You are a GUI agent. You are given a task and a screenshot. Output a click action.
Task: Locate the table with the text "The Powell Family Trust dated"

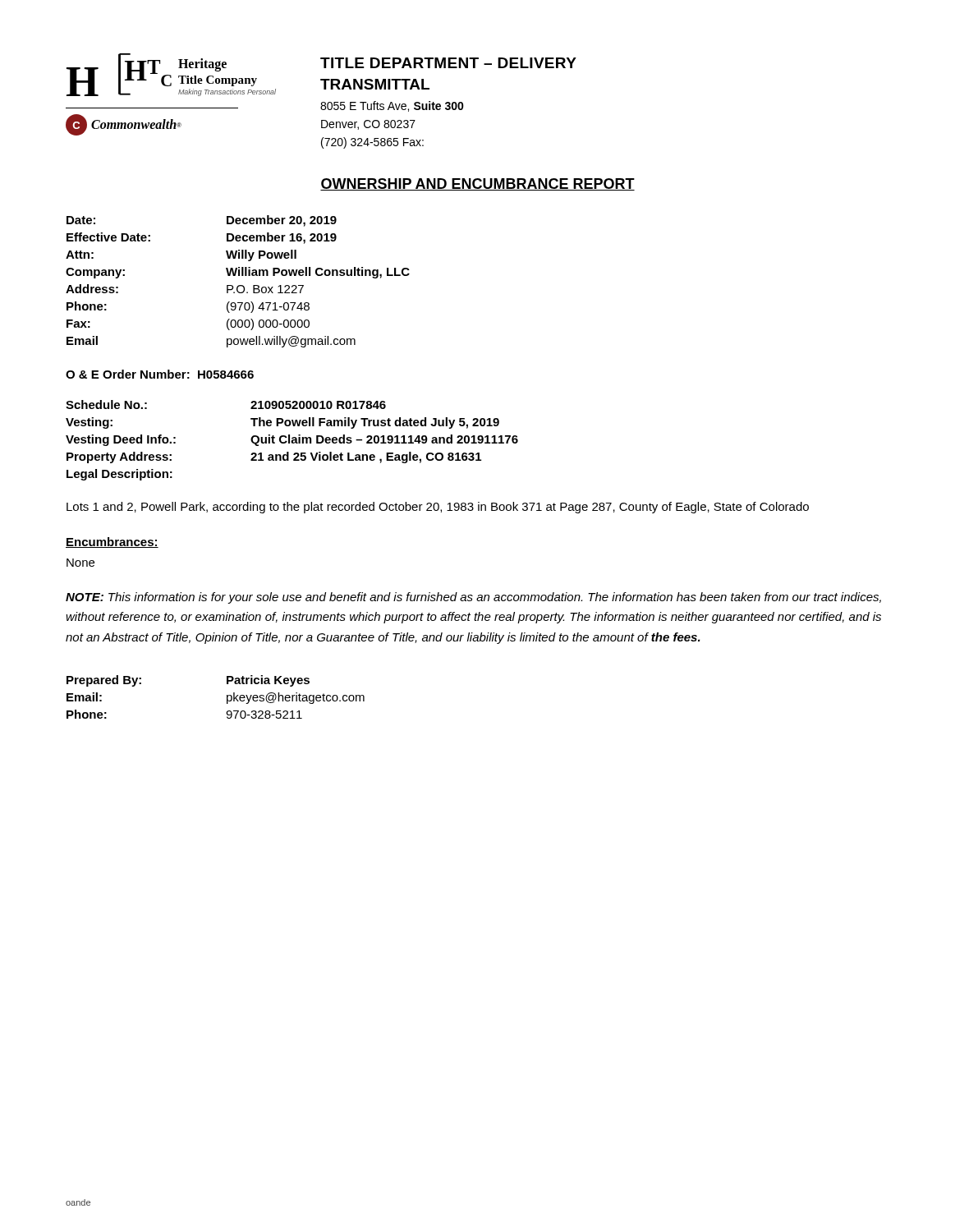click(478, 439)
